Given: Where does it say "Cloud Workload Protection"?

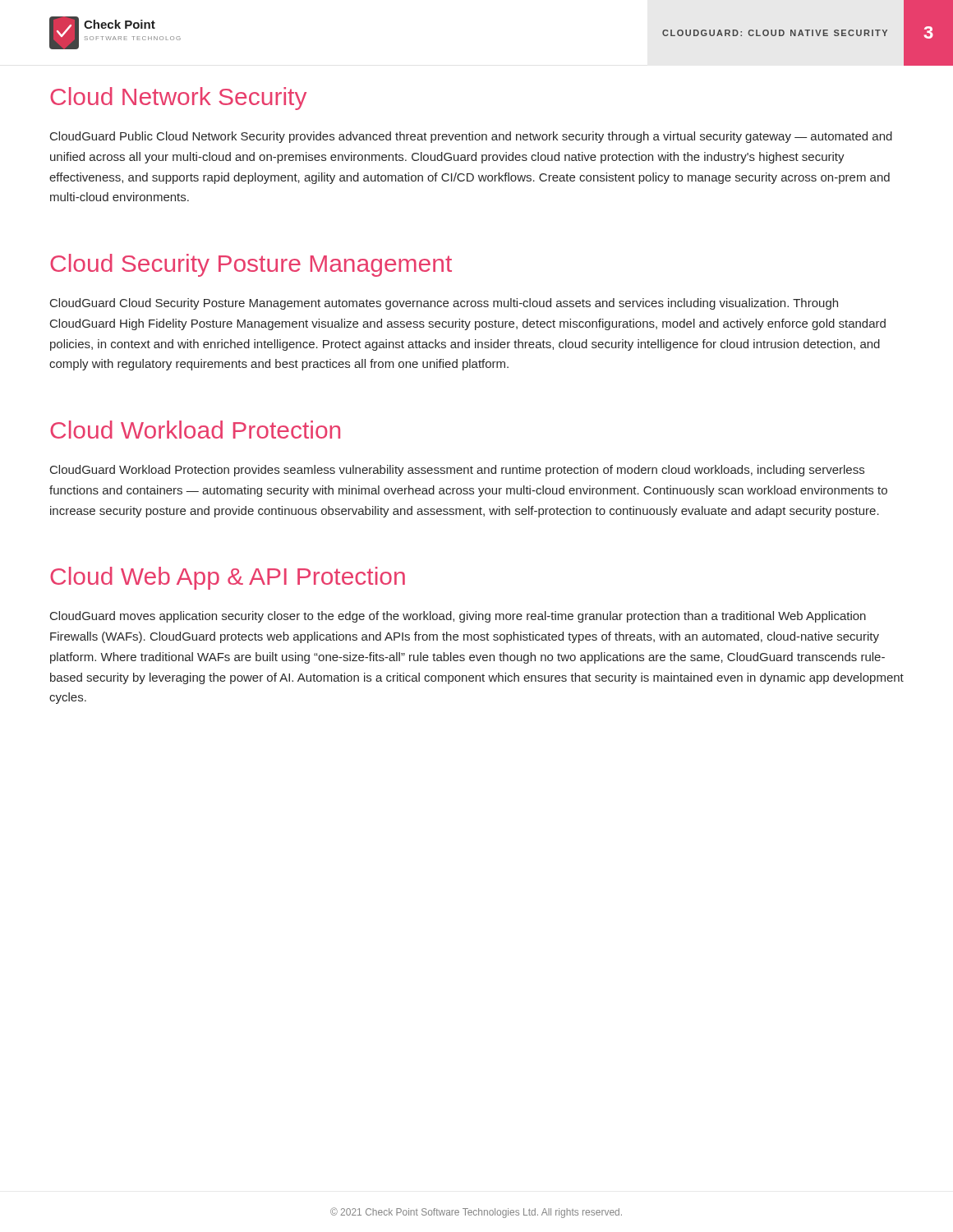Looking at the screenshot, I should pyautogui.click(x=195, y=430).
